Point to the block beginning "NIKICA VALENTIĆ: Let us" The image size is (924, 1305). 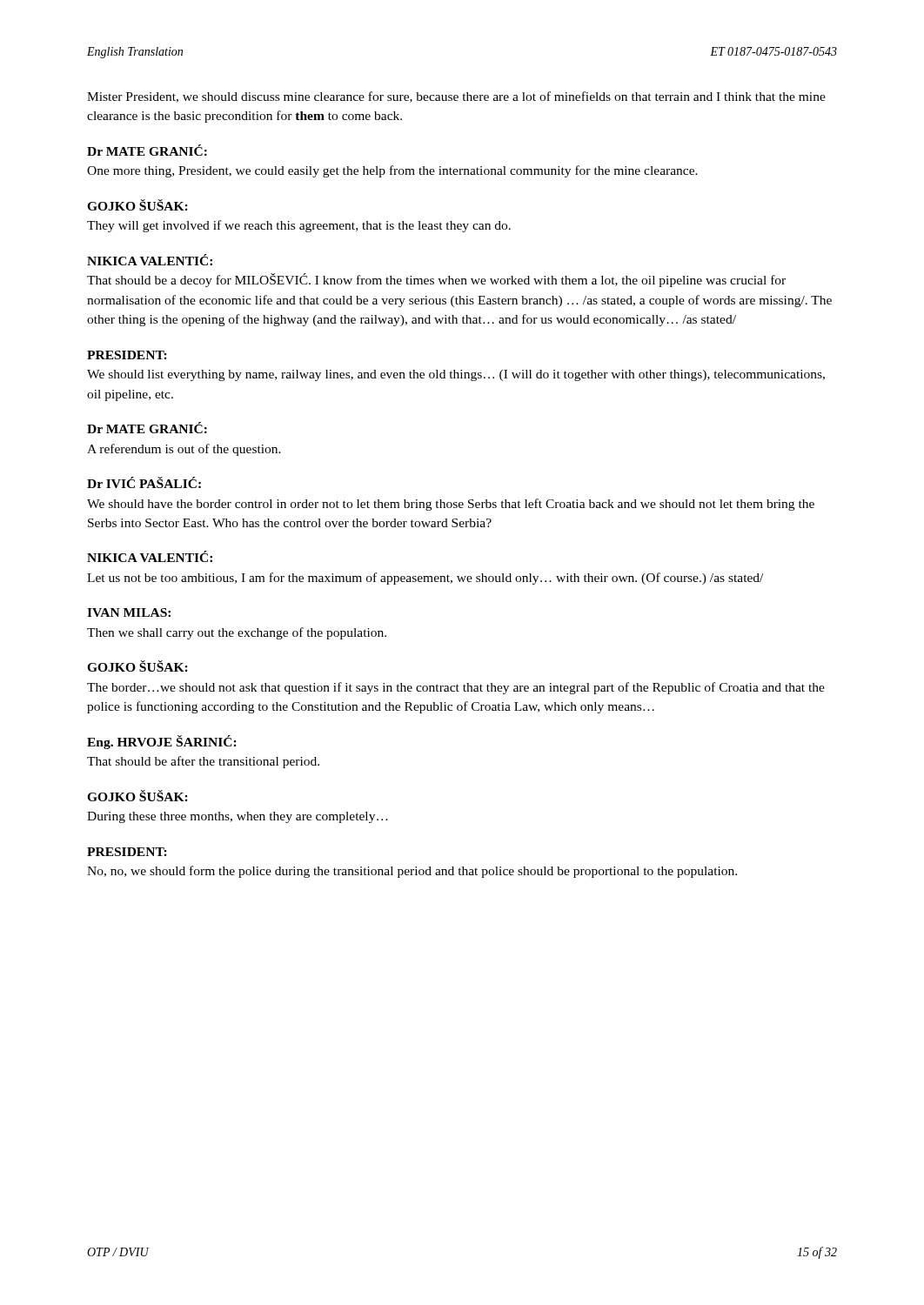(x=462, y=568)
